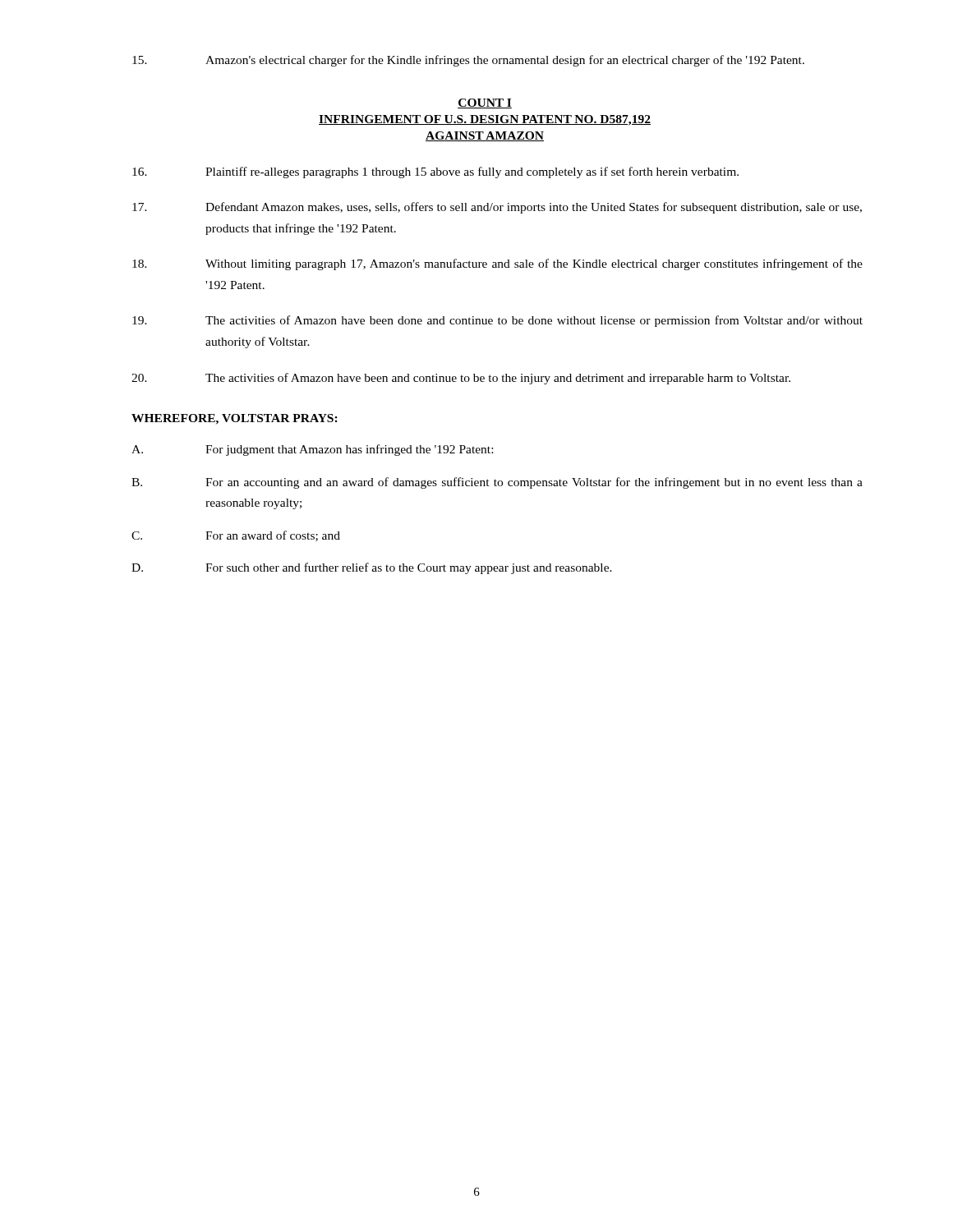Locate the list item containing "17. Defendant Amazon"
This screenshot has width=953, height=1232.
pos(485,217)
